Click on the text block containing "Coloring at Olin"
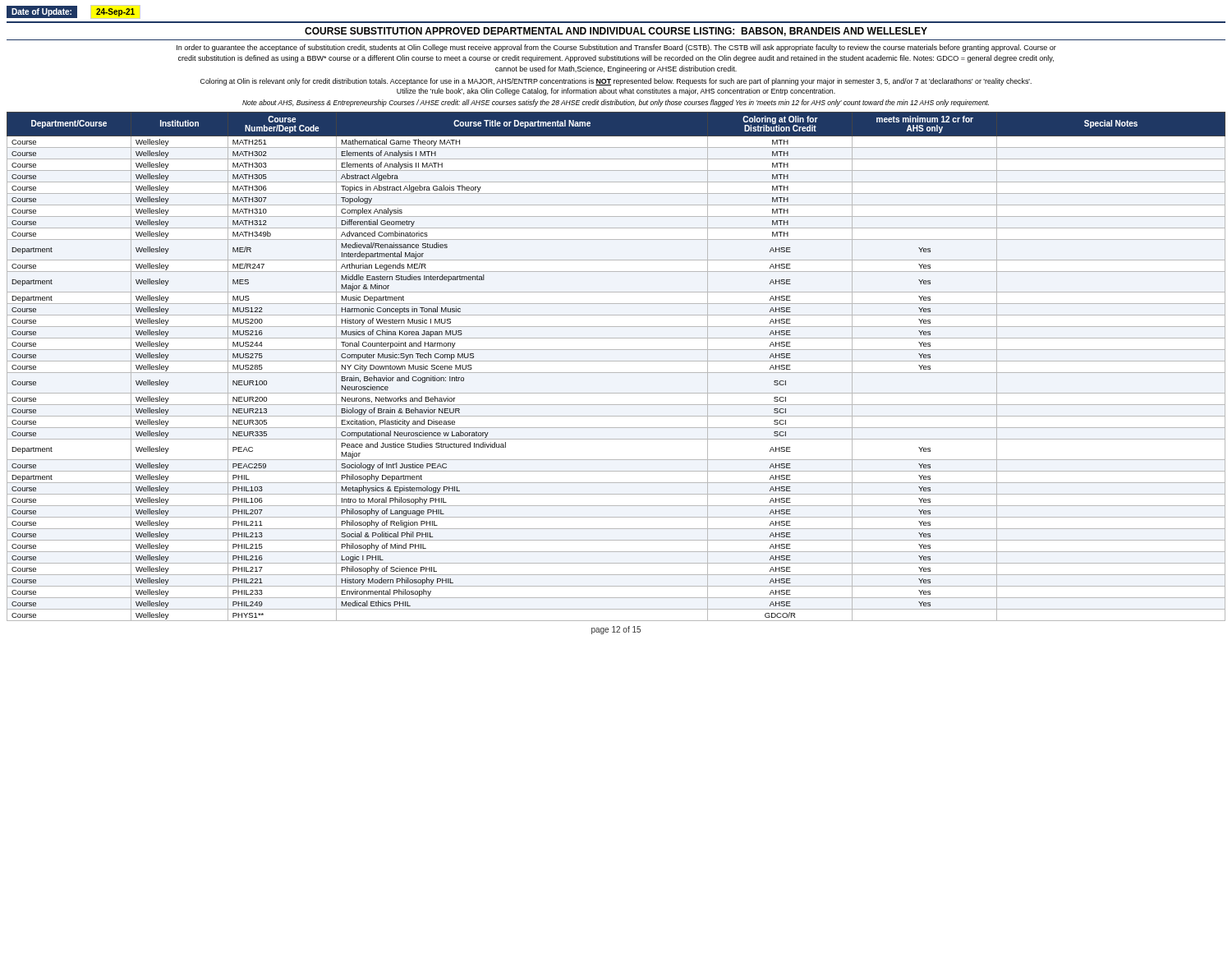Screen dimensions: 953x1232 click(616, 87)
